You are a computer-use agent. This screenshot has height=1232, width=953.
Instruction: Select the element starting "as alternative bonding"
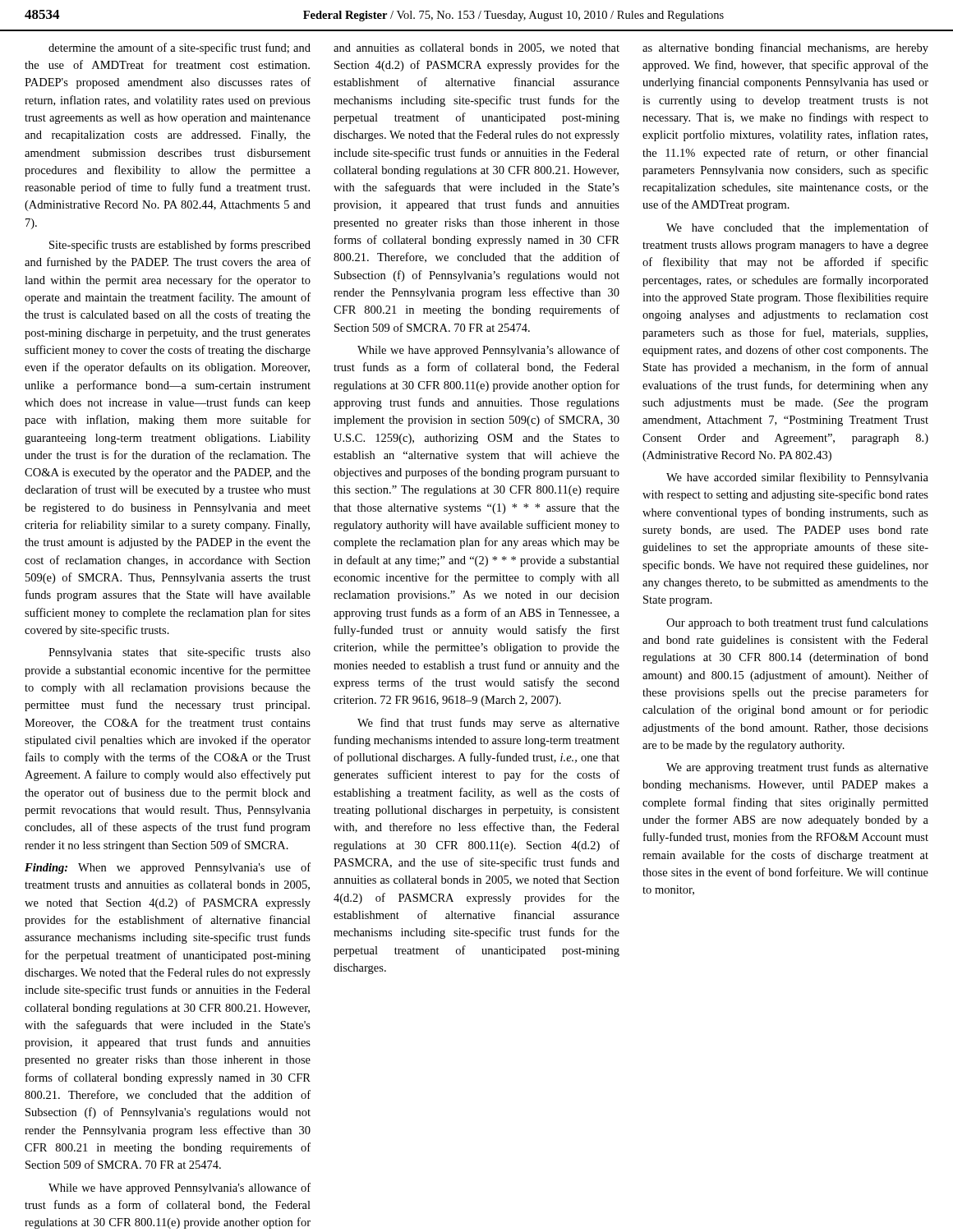pos(785,127)
